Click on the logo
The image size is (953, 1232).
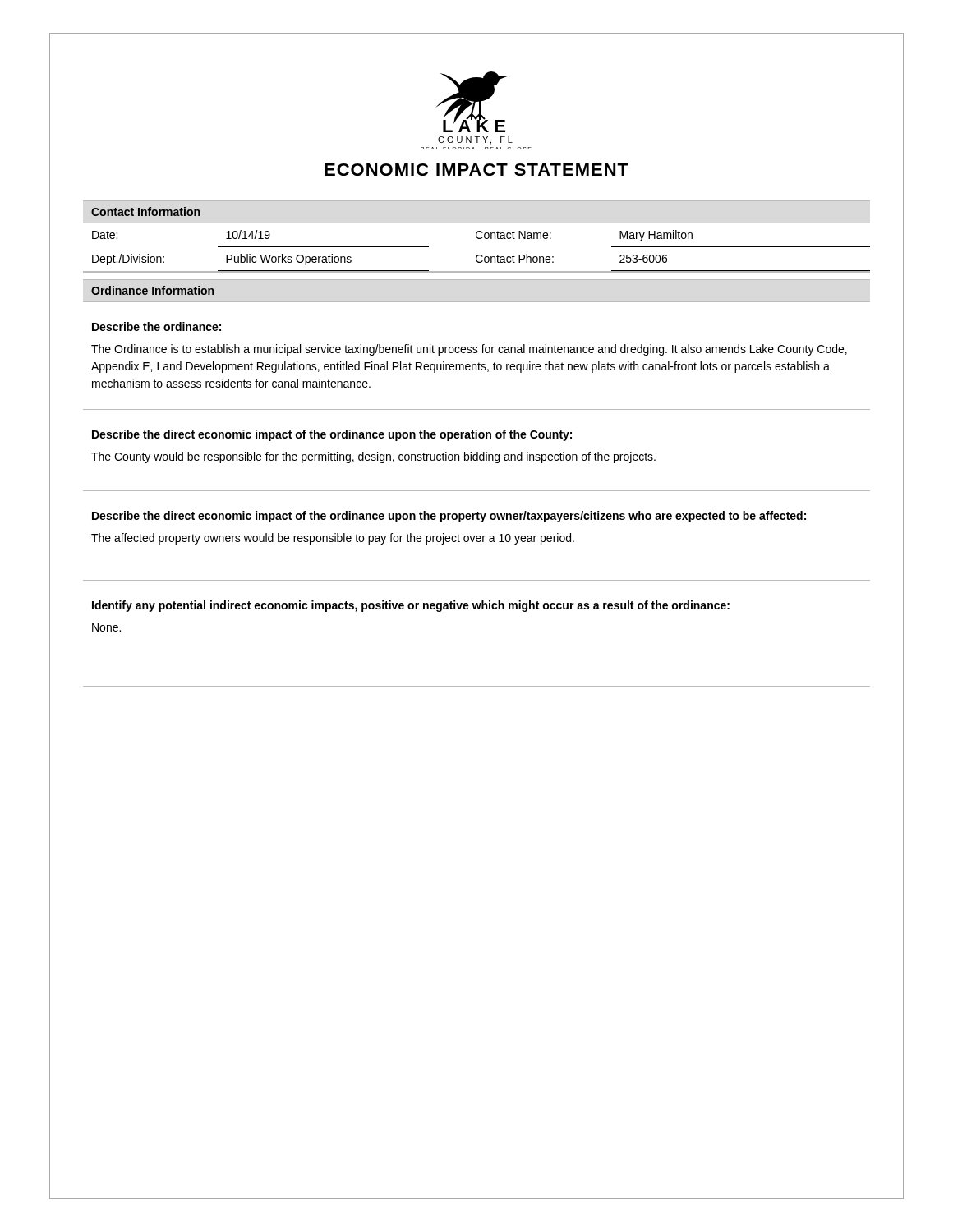coord(476,105)
